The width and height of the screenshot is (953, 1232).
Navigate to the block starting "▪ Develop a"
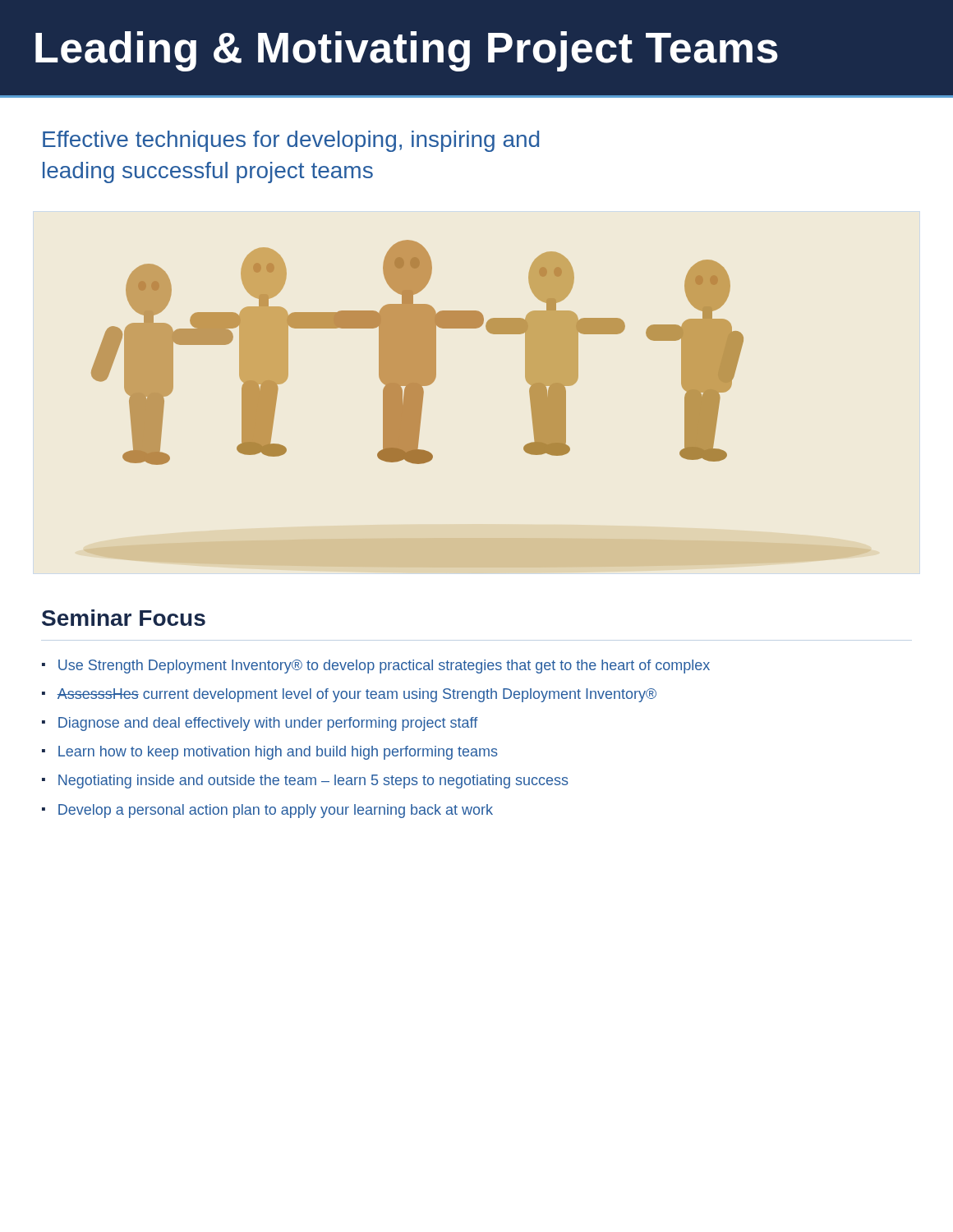point(267,810)
